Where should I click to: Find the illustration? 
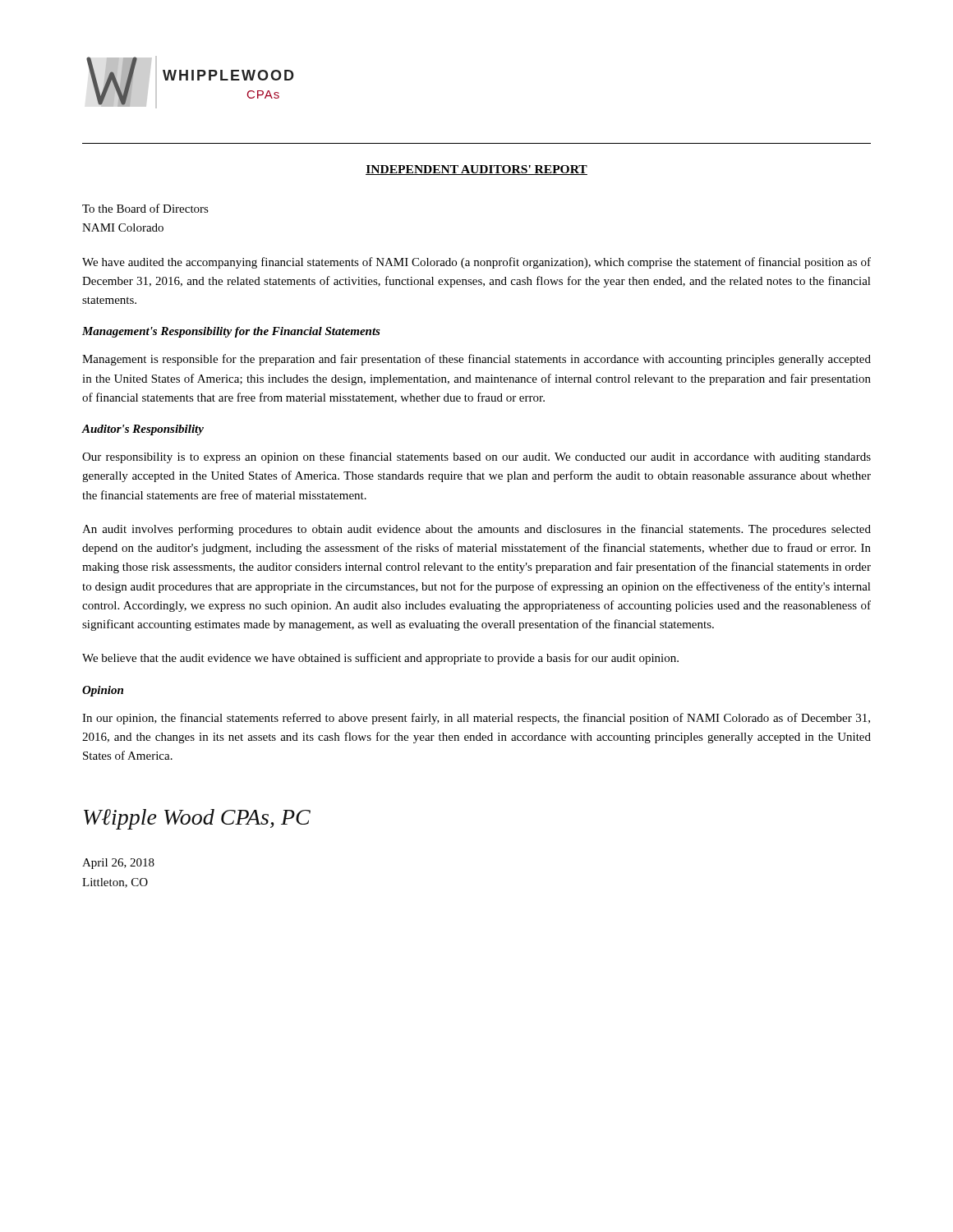tap(476, 815)
